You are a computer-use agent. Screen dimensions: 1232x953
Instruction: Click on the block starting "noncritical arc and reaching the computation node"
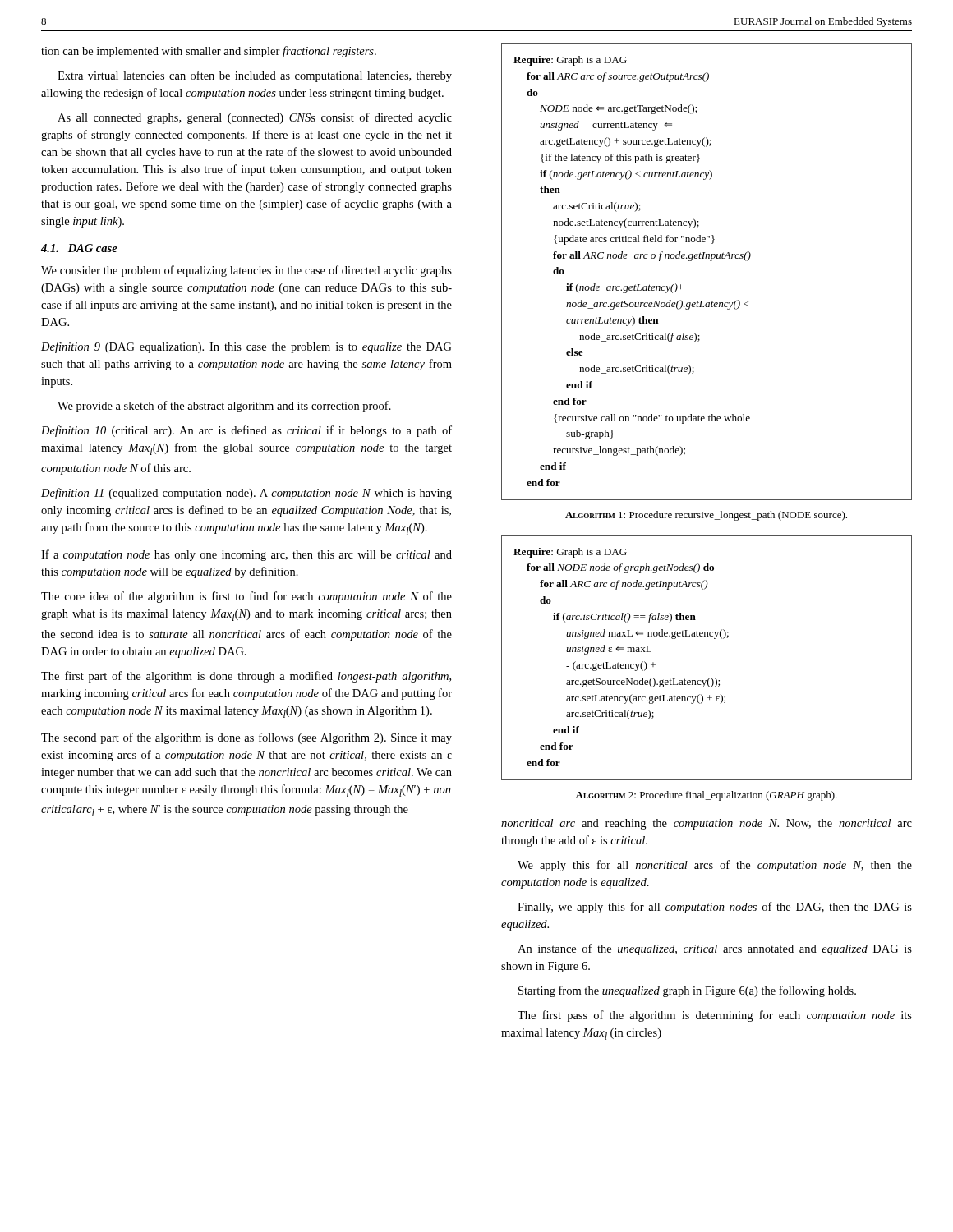click(x=707, y=824)
